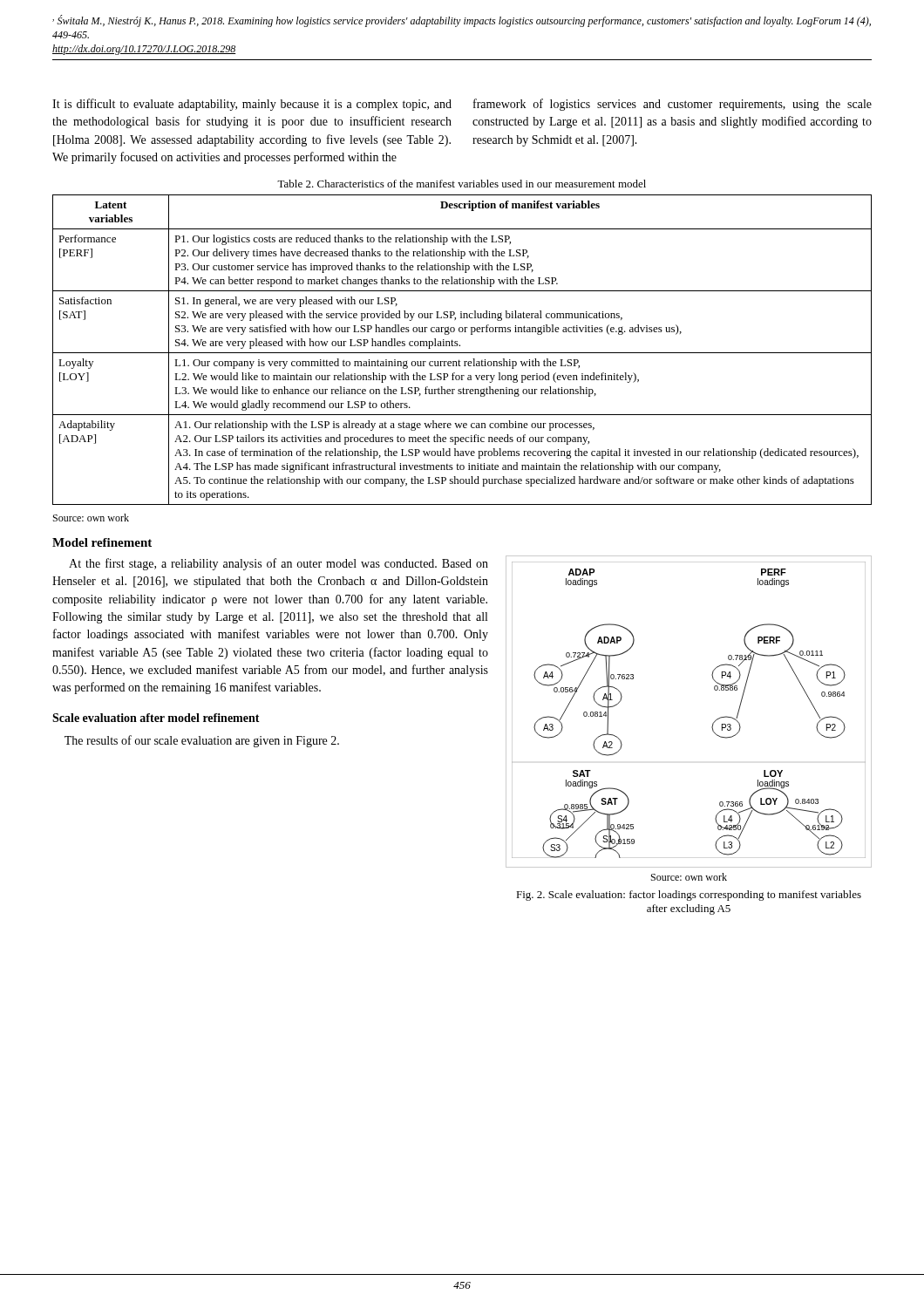Click on the text block containing "framework of logistics services"
924x1308 pixels.
tap(672, 122)
